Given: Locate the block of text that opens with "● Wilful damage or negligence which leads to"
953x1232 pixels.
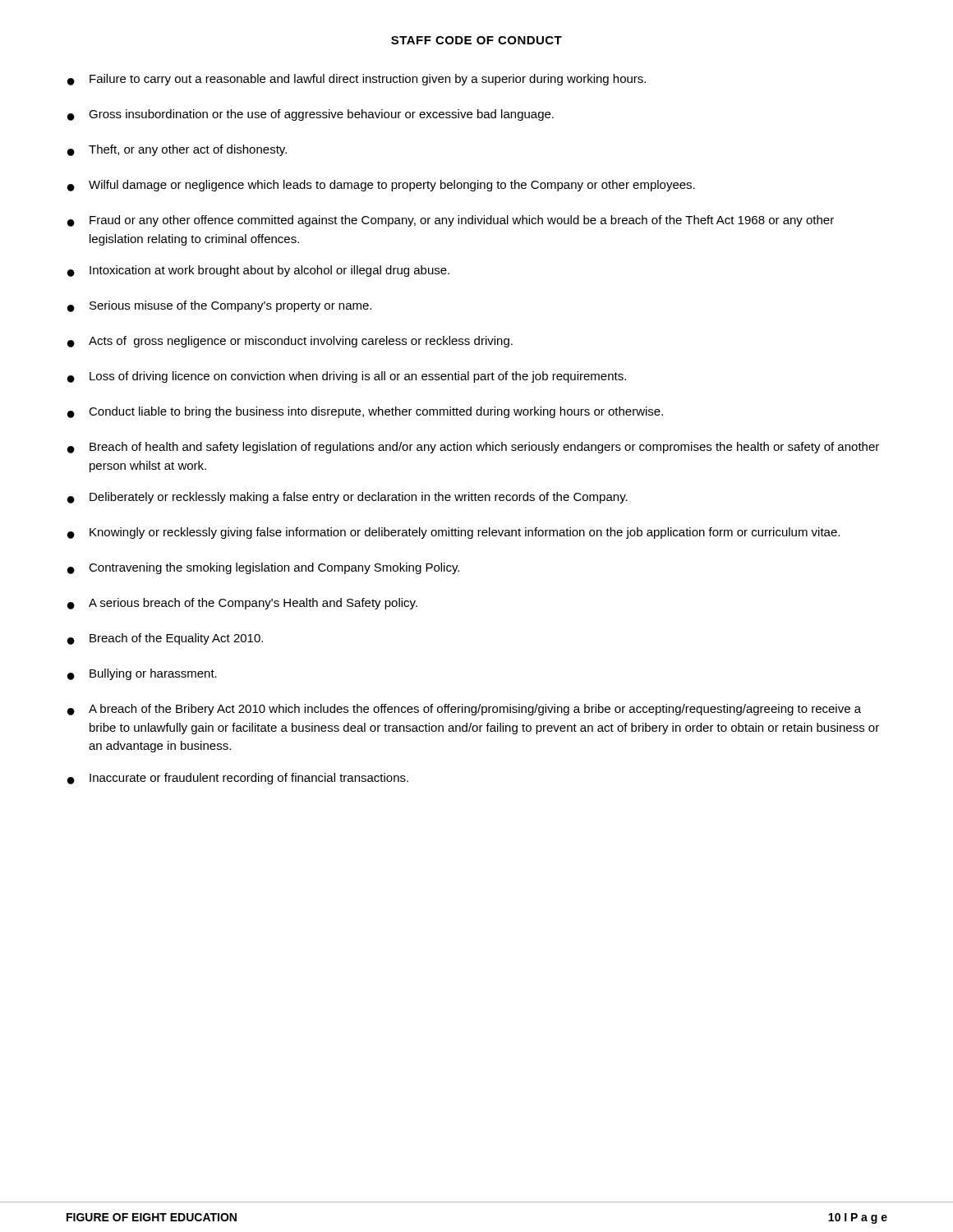Looking at the screenshot, I should coord(381,187).
